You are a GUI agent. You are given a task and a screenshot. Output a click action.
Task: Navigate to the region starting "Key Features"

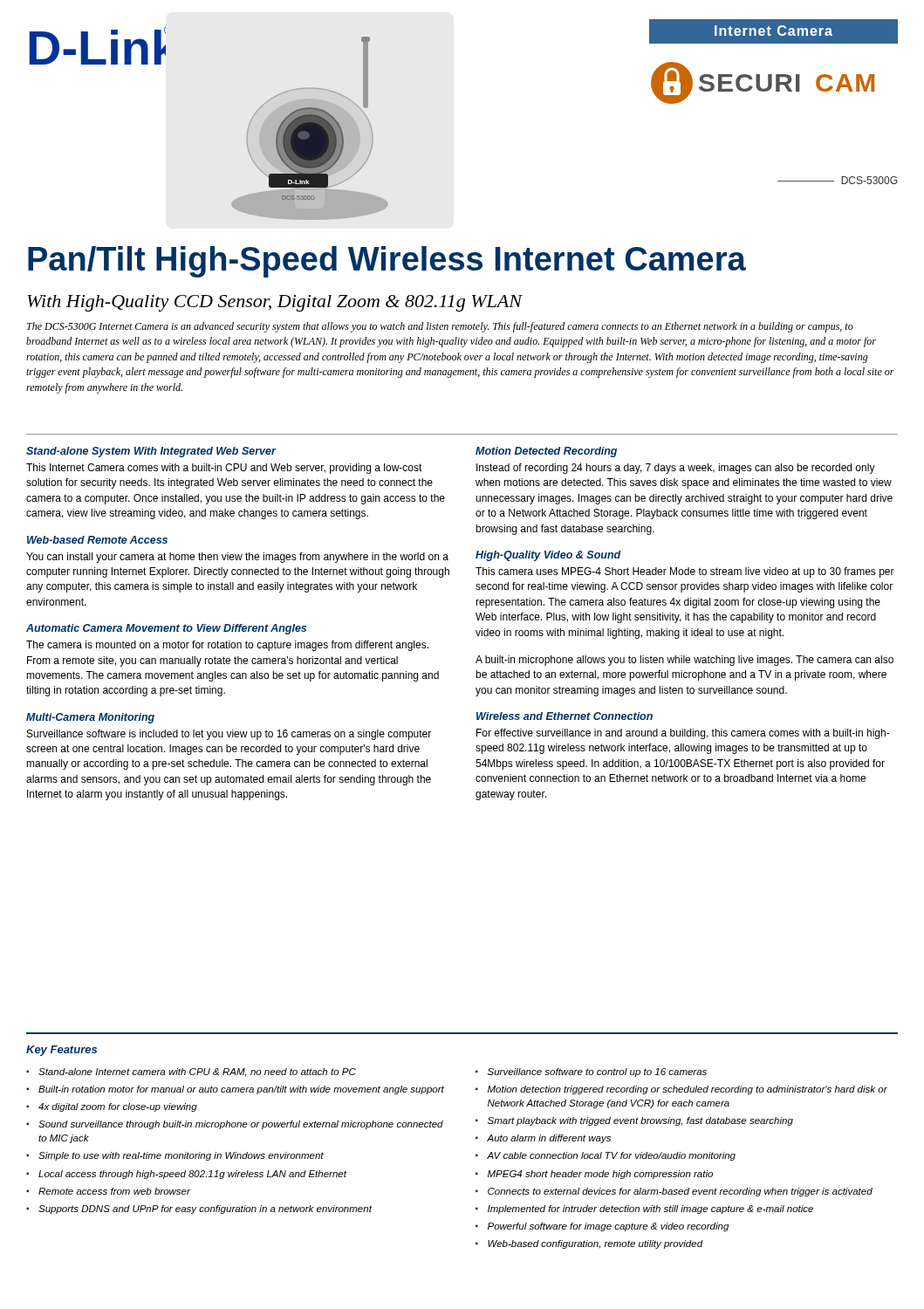tap(62, 1051)
